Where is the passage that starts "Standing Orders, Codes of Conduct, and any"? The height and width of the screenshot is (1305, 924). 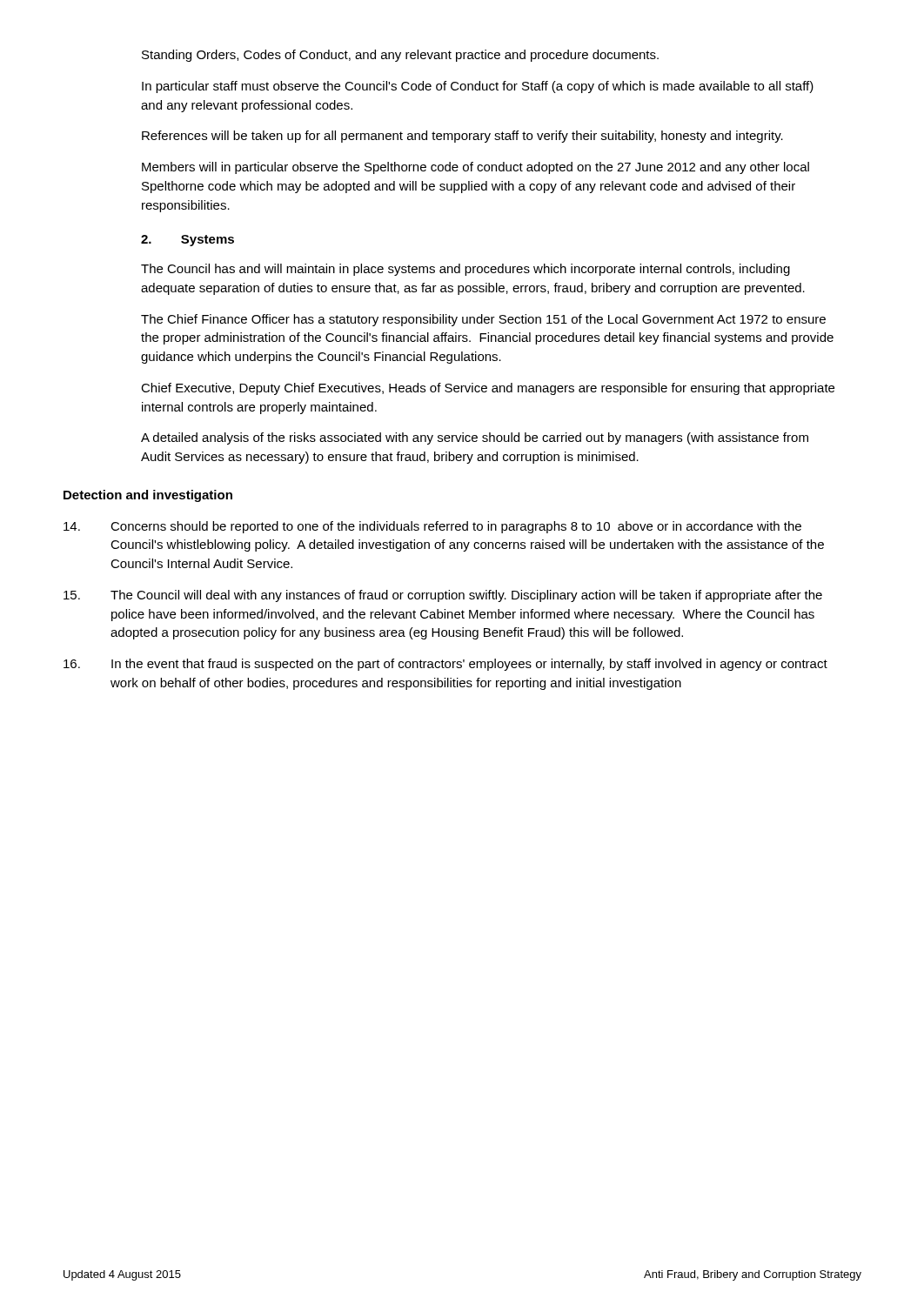pos(400,54)
